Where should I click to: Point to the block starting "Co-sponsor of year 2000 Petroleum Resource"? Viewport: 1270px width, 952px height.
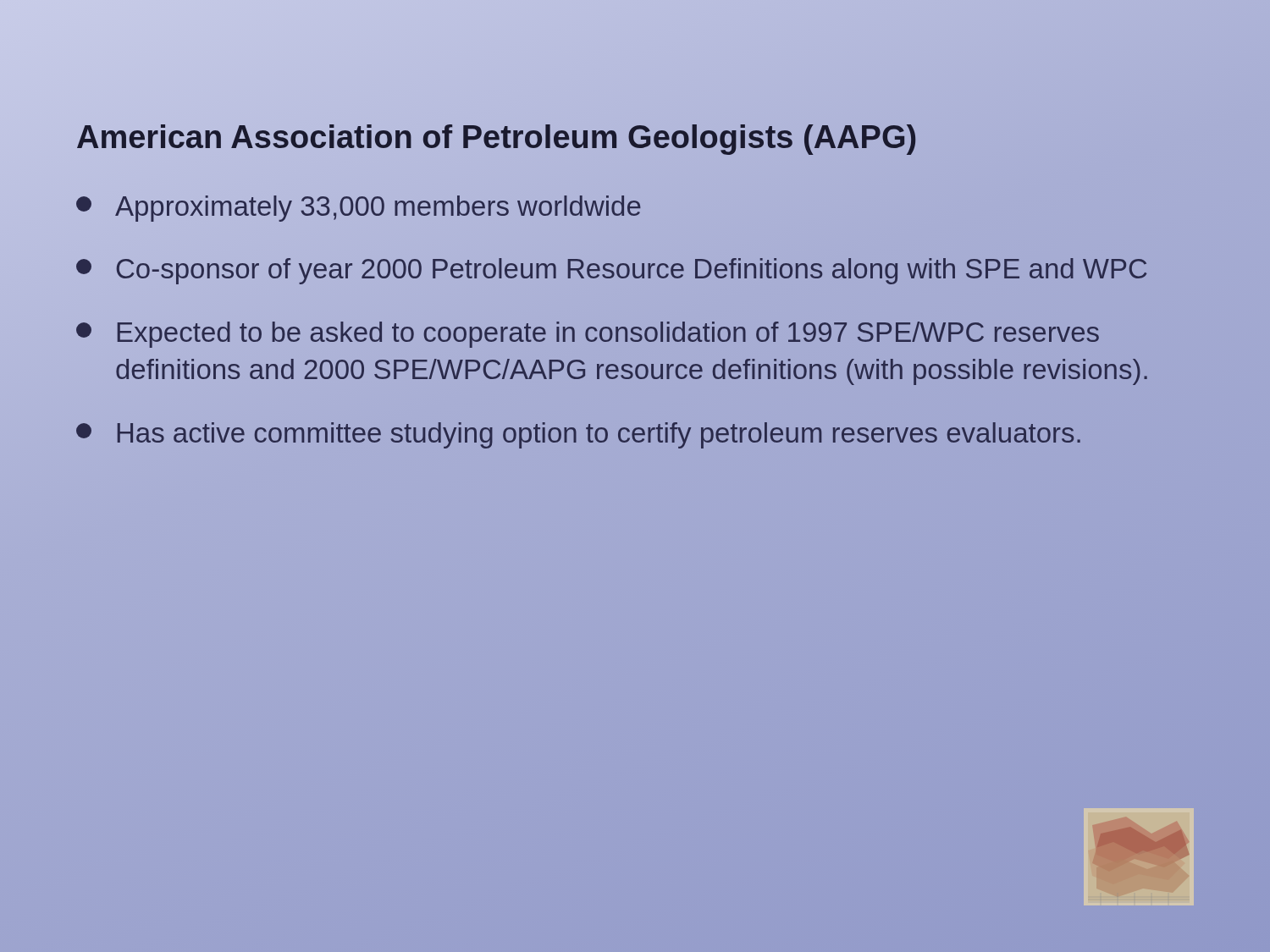point(635,269)
